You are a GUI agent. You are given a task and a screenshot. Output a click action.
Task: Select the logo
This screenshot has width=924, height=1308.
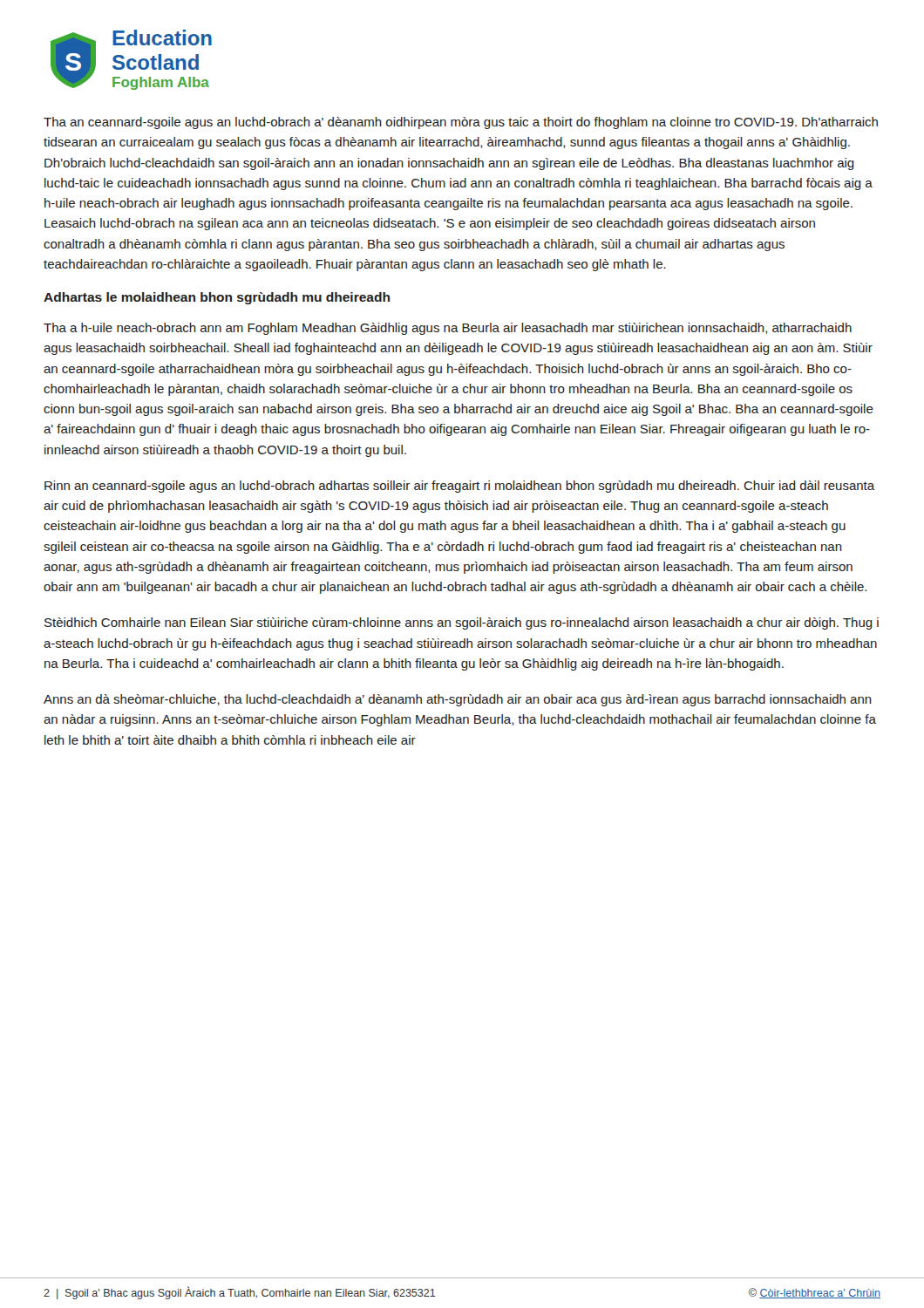tap(462, 59)
